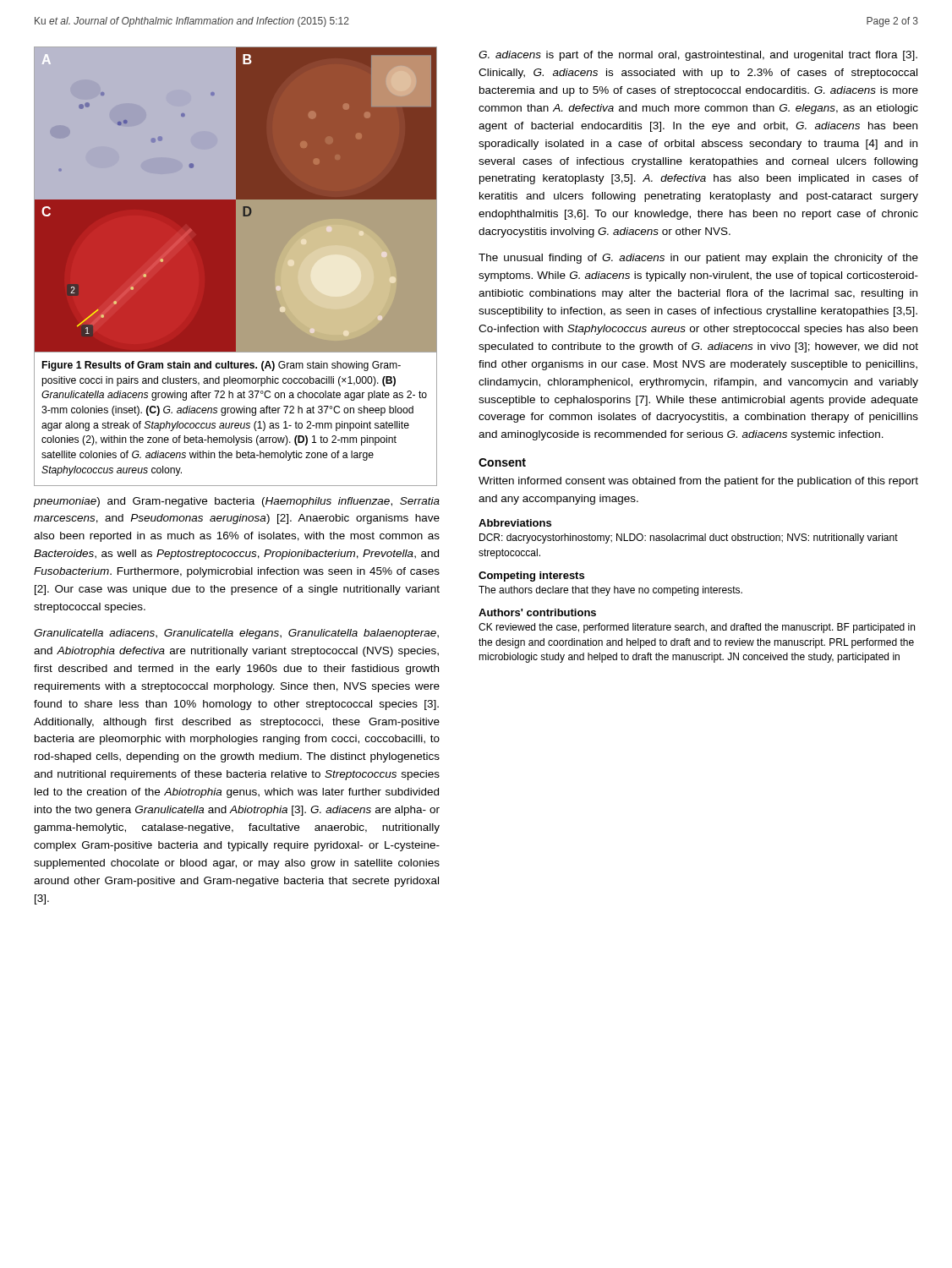The width and height of the screenshot is (952, 1268).
Task: Click on the text block with the text "Granulicatella adiacens, Granulicatella elegans, Granulicatella"
Action: [x=237, y=765]
